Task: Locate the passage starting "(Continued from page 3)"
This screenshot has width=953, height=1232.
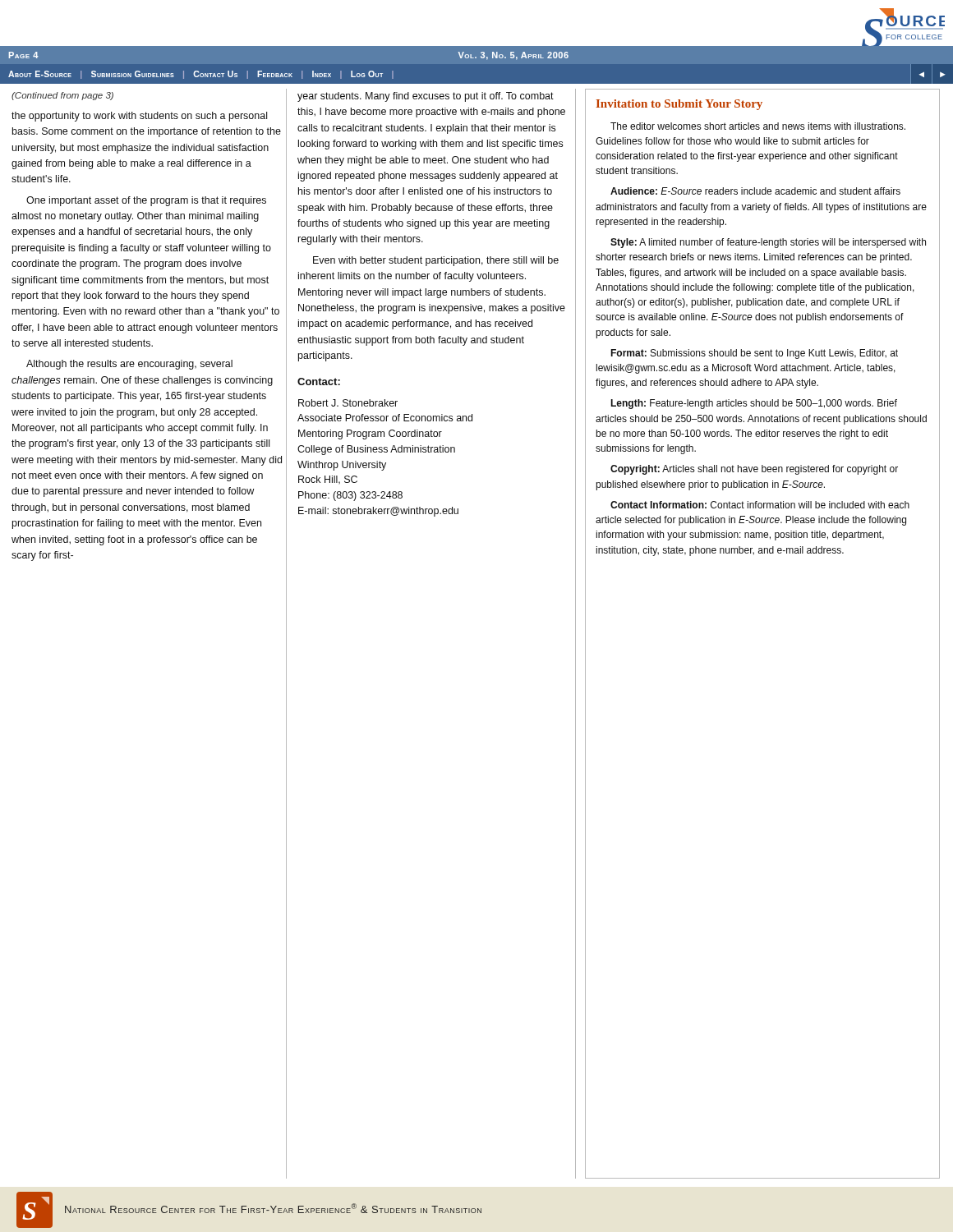Action: pyautogui.click(x=147, y=326)
